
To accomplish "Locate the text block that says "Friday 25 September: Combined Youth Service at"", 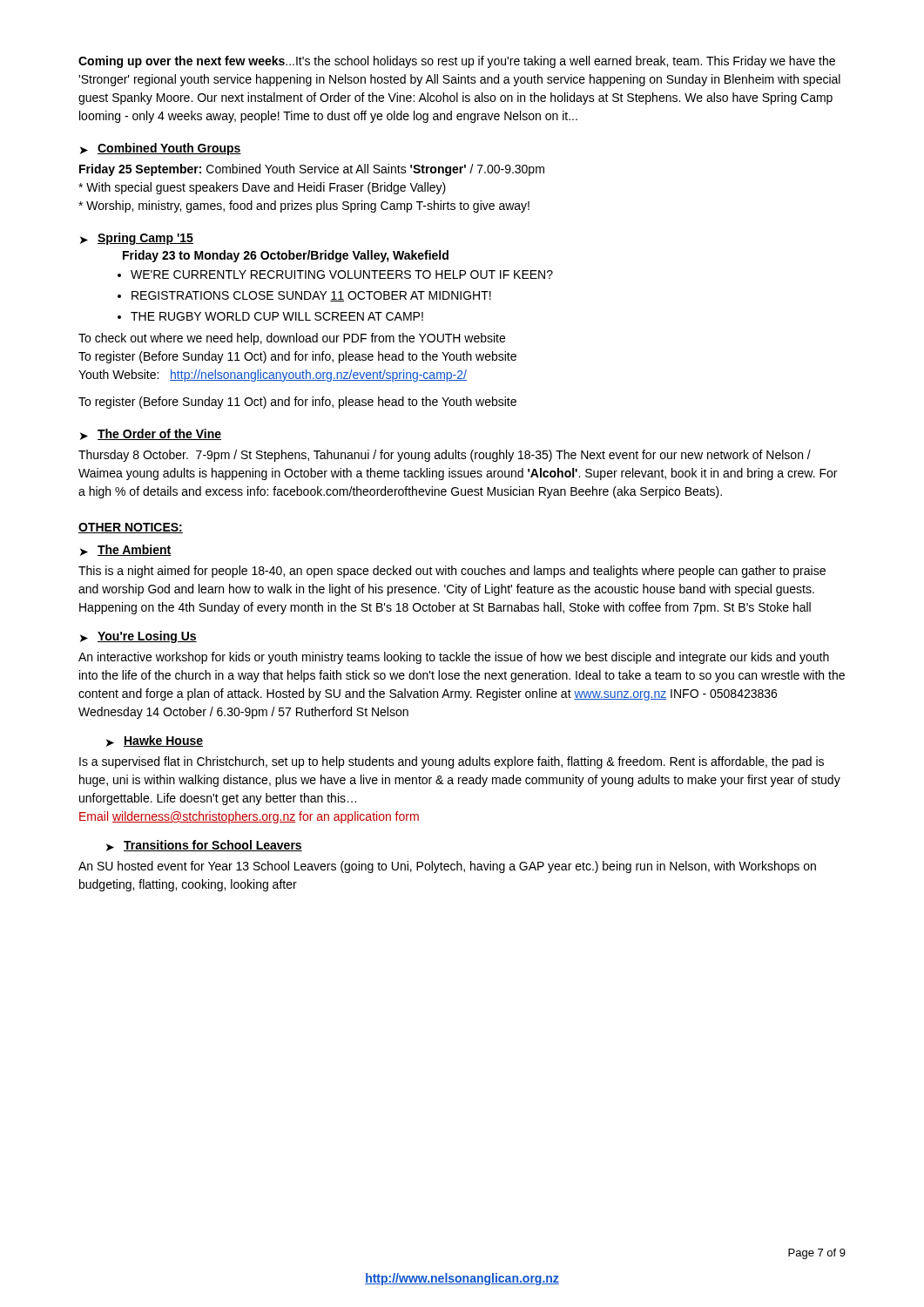I will tap(312, 187).
